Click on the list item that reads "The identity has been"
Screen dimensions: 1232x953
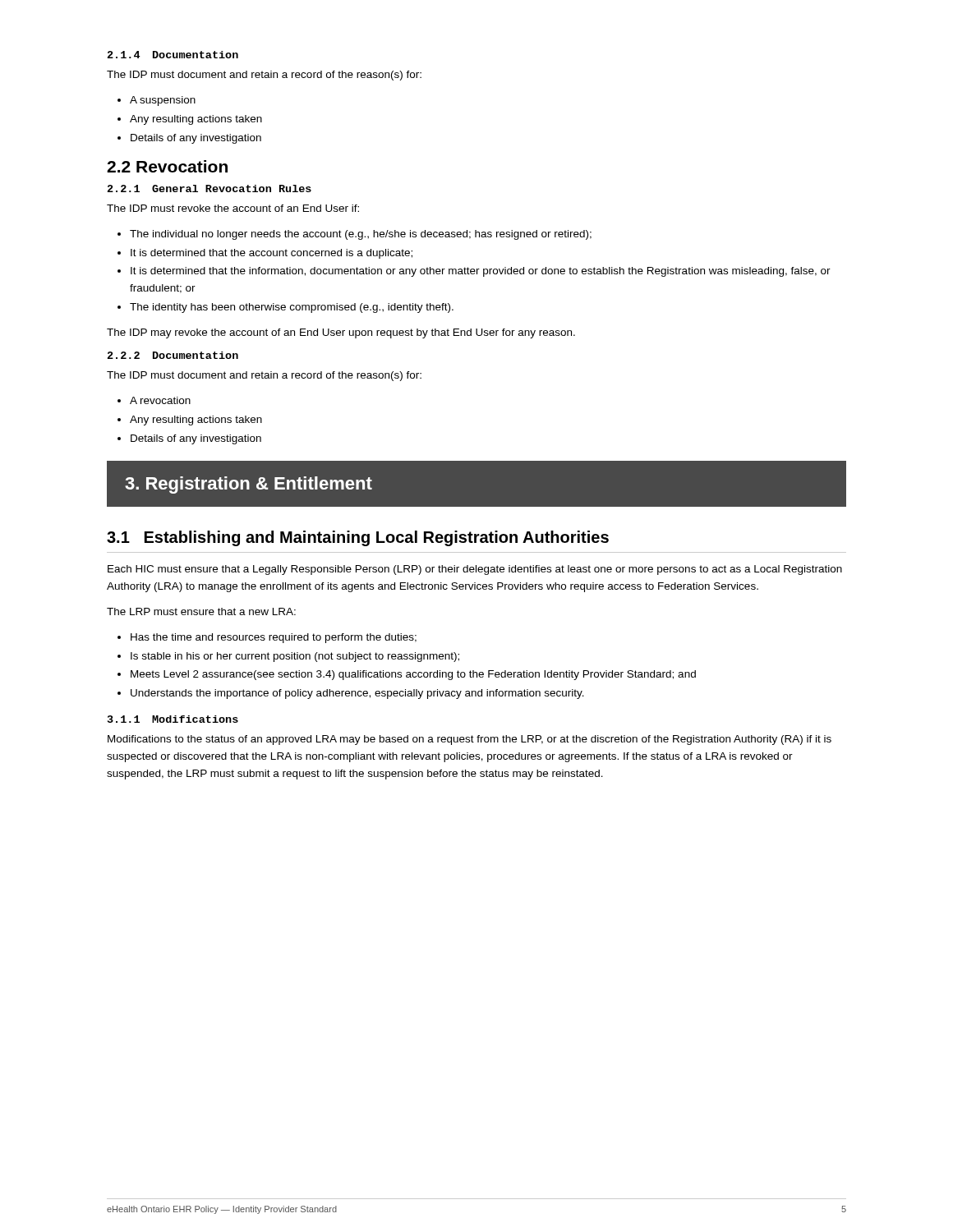coord(292,308)
